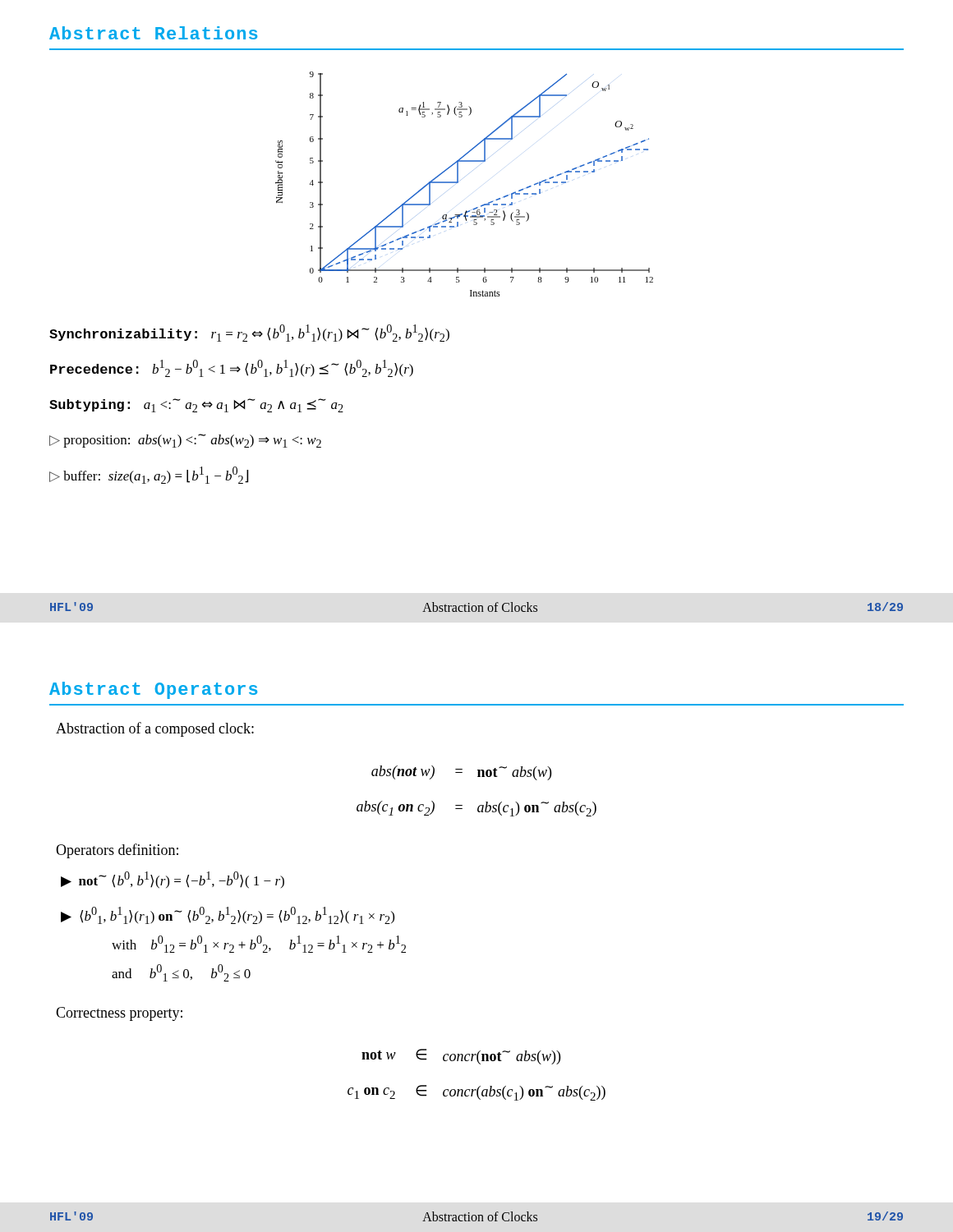Find the element starting "▷ proposition: abs(w1) <:∼ abs(w2) ⇒ w1 <:"
The height and width of the screenshot is (1232, 953).
coord(186,439)
